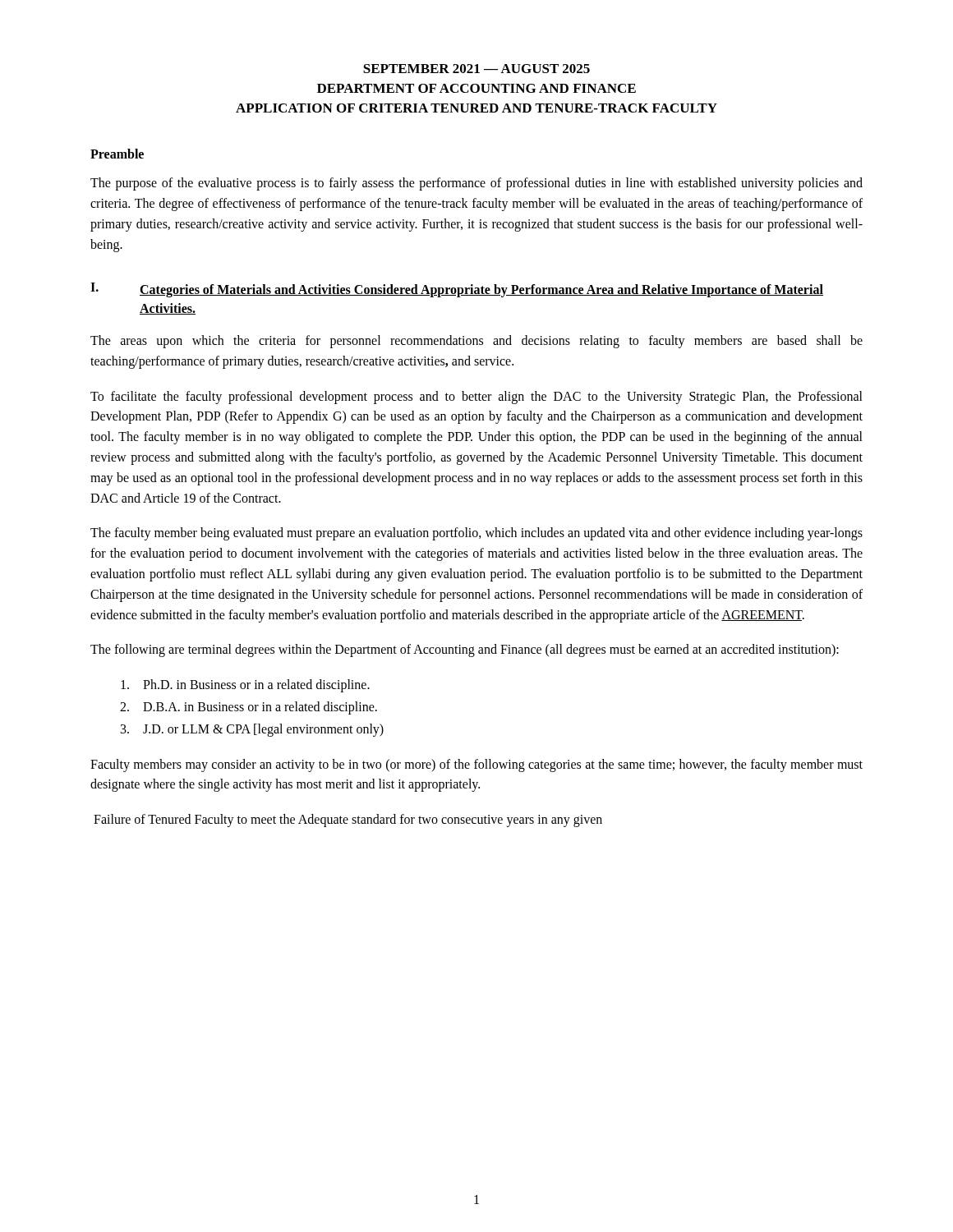This screenshot has height=1232, width=953.
Task: Find the block on this page that starts "Faculty members may consider an activity to be"
Action: tap(476, 774)
